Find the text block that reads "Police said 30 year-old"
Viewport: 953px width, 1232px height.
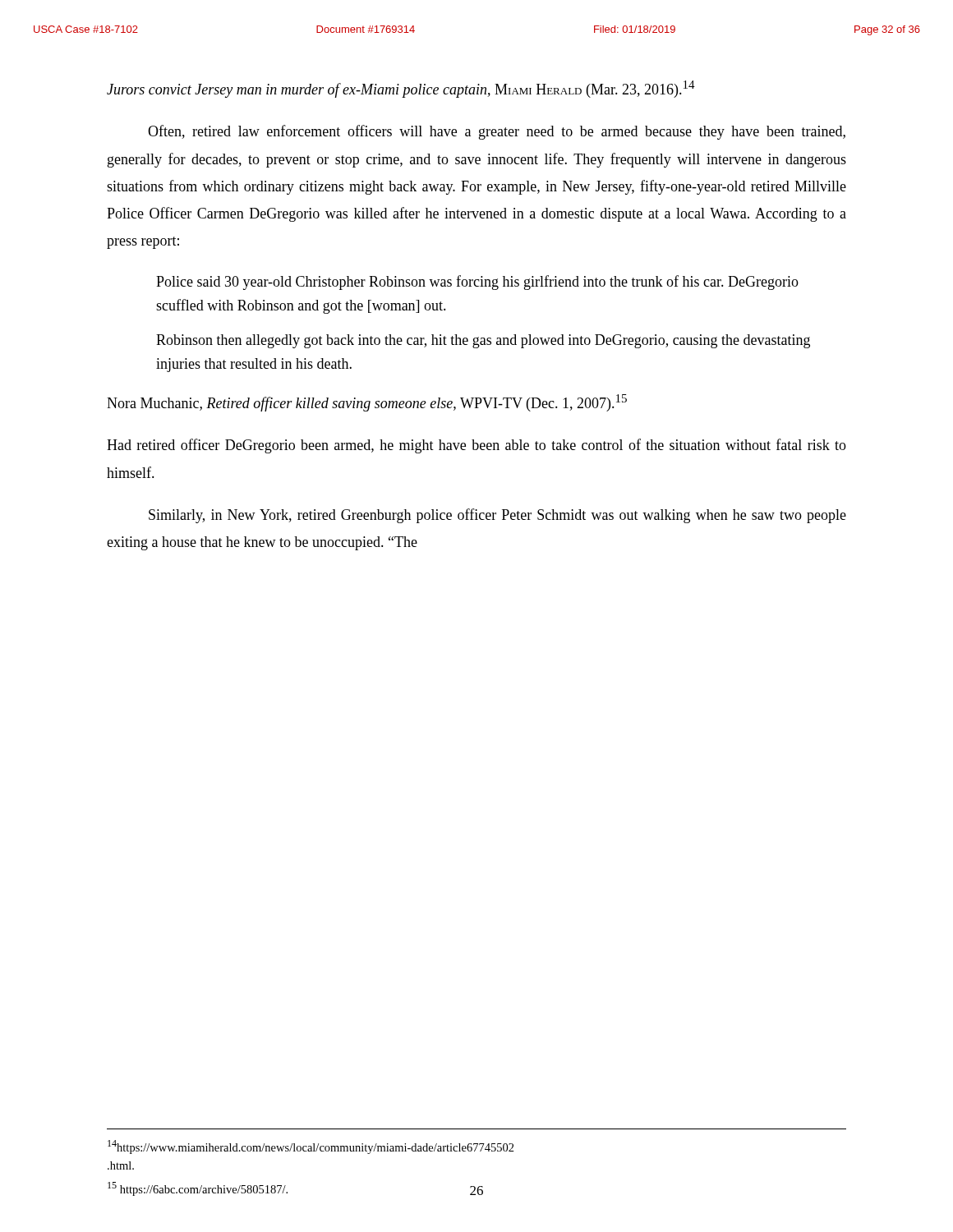(x=477, y=283)
